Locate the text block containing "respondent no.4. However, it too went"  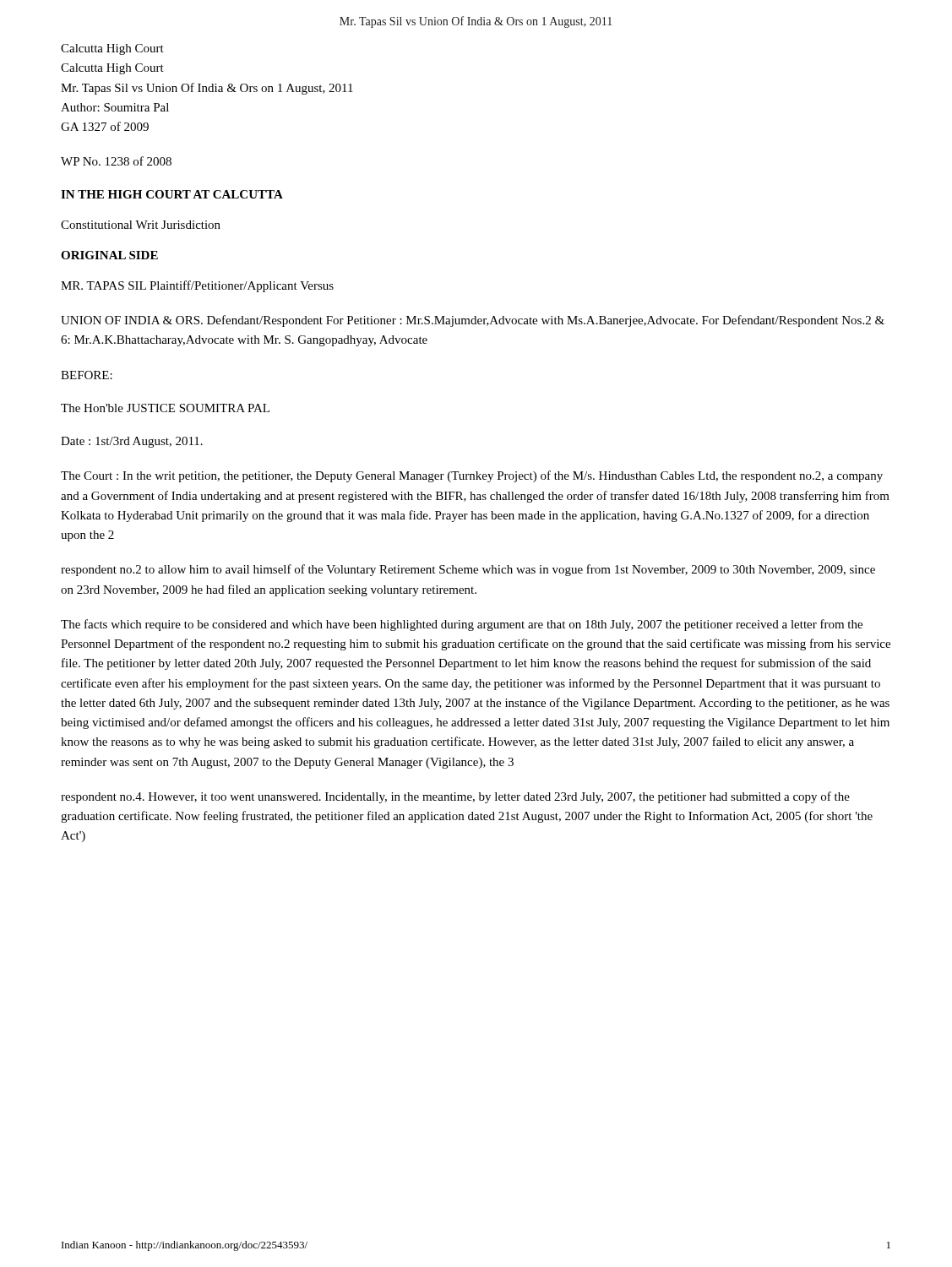tap(467, 816)
